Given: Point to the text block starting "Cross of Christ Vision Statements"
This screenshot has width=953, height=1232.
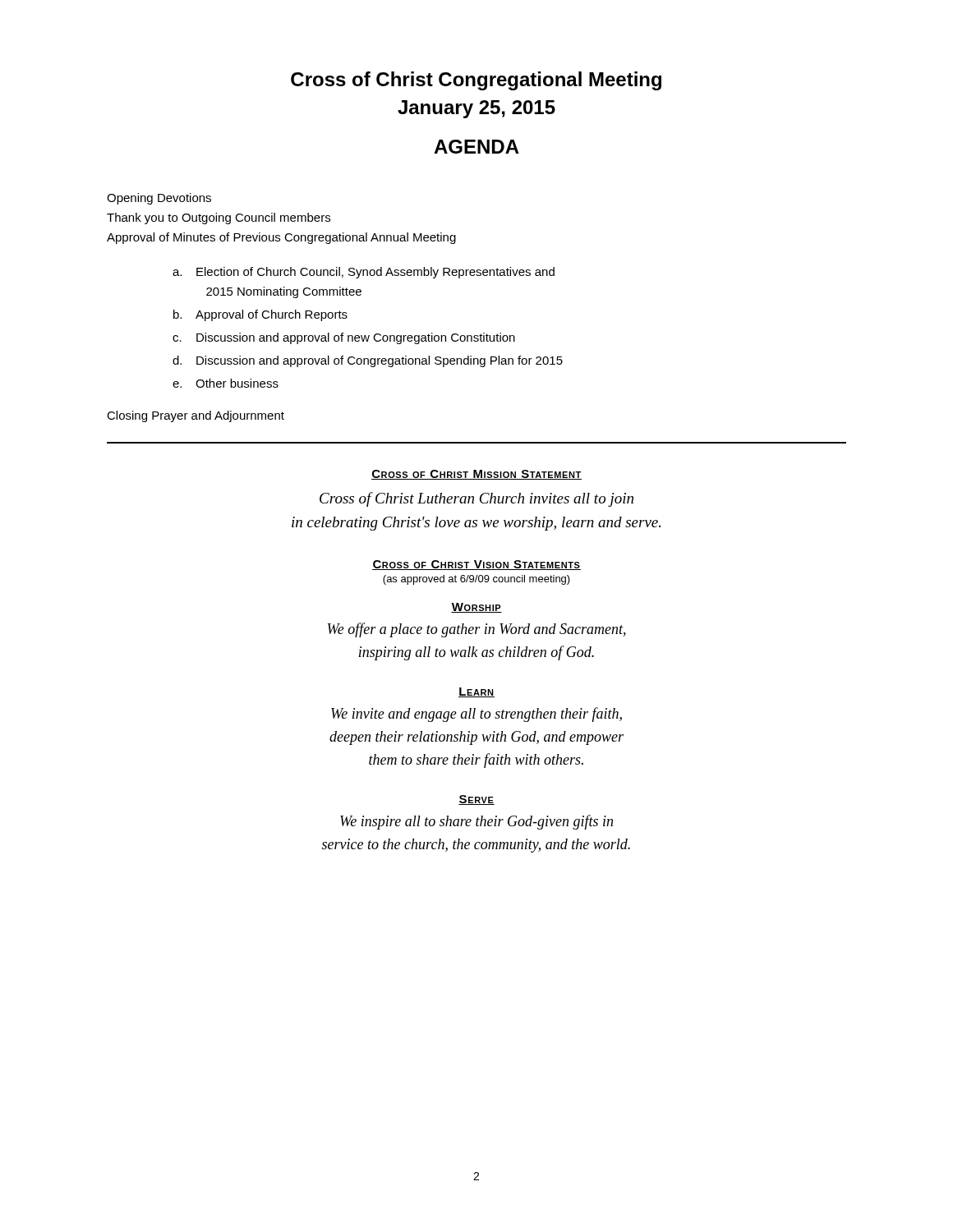Looking at the screenshot, I should pyautogui.click(x=476, y=564).
